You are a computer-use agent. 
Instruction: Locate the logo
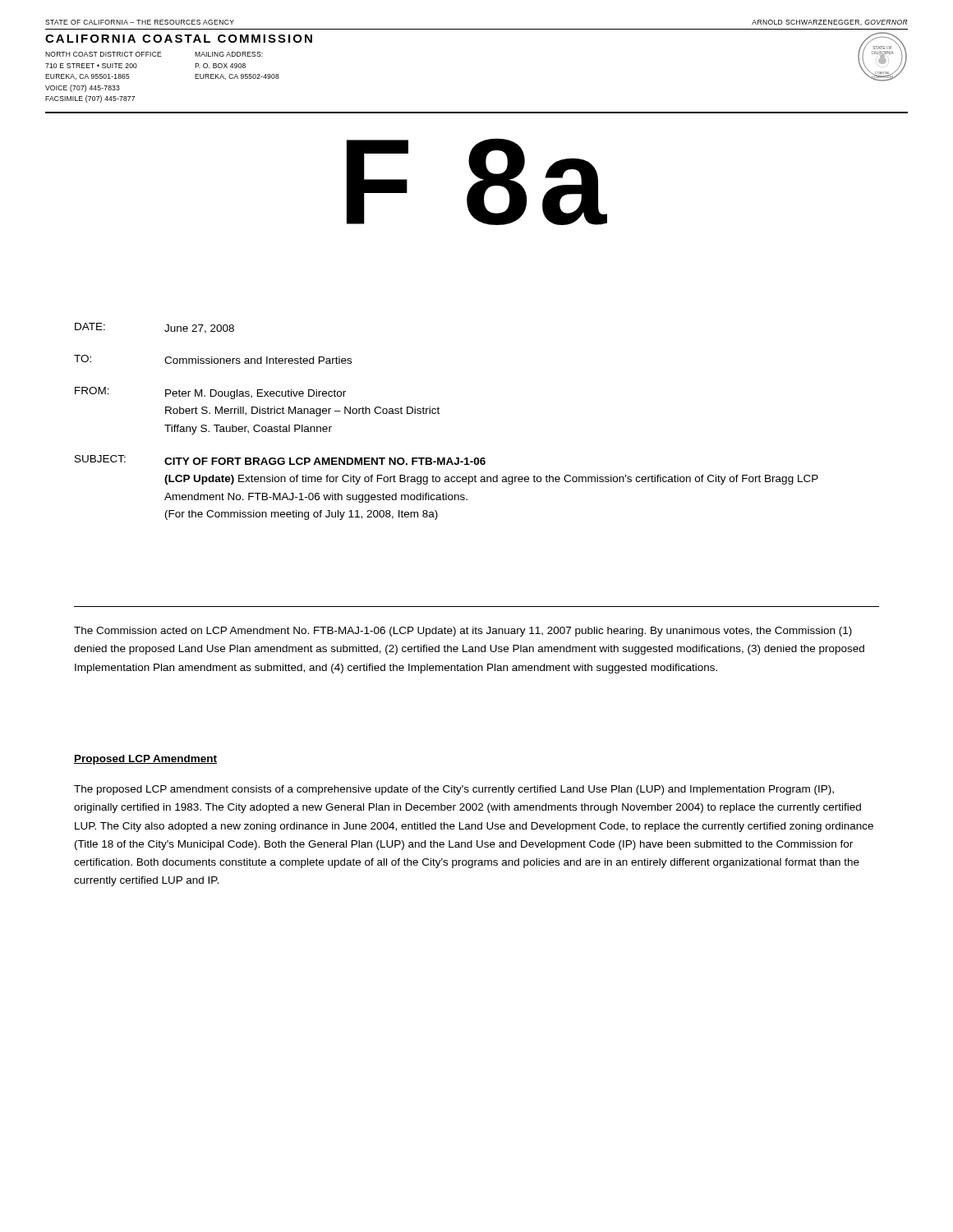click(x=882, y=58)
